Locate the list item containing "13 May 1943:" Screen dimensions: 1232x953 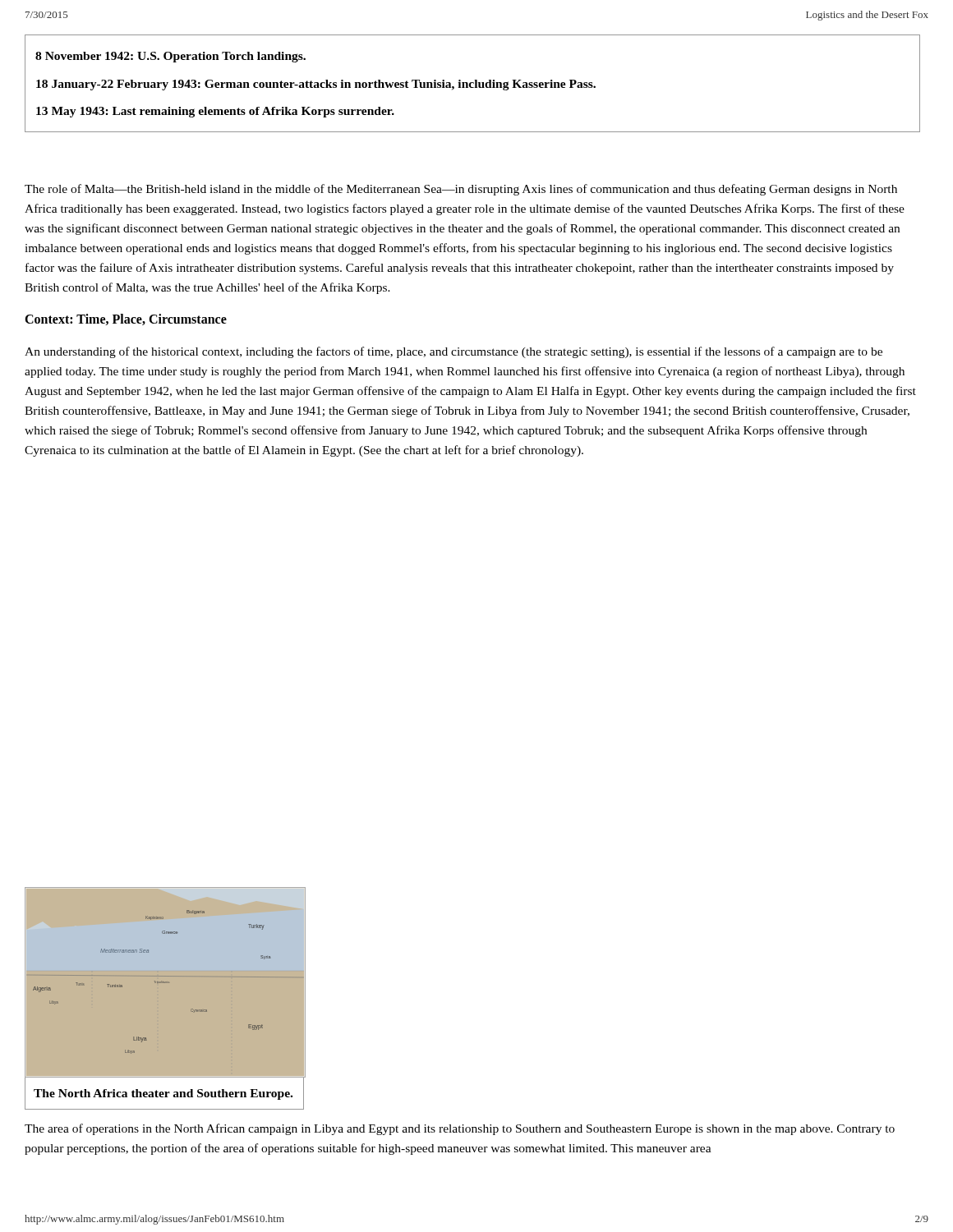tap(215, 111)
